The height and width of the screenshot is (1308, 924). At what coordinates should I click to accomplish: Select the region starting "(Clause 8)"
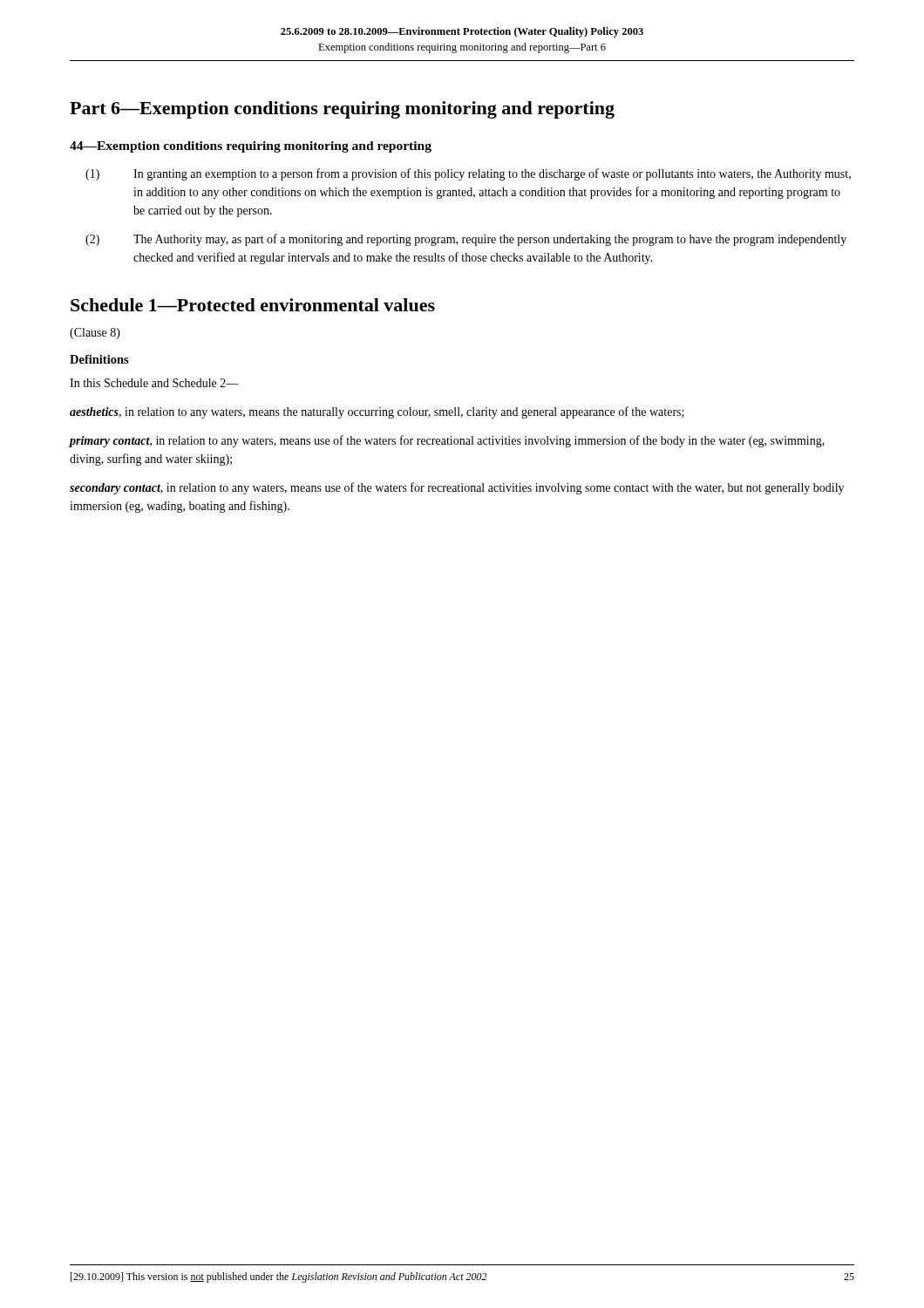[95, 333]
